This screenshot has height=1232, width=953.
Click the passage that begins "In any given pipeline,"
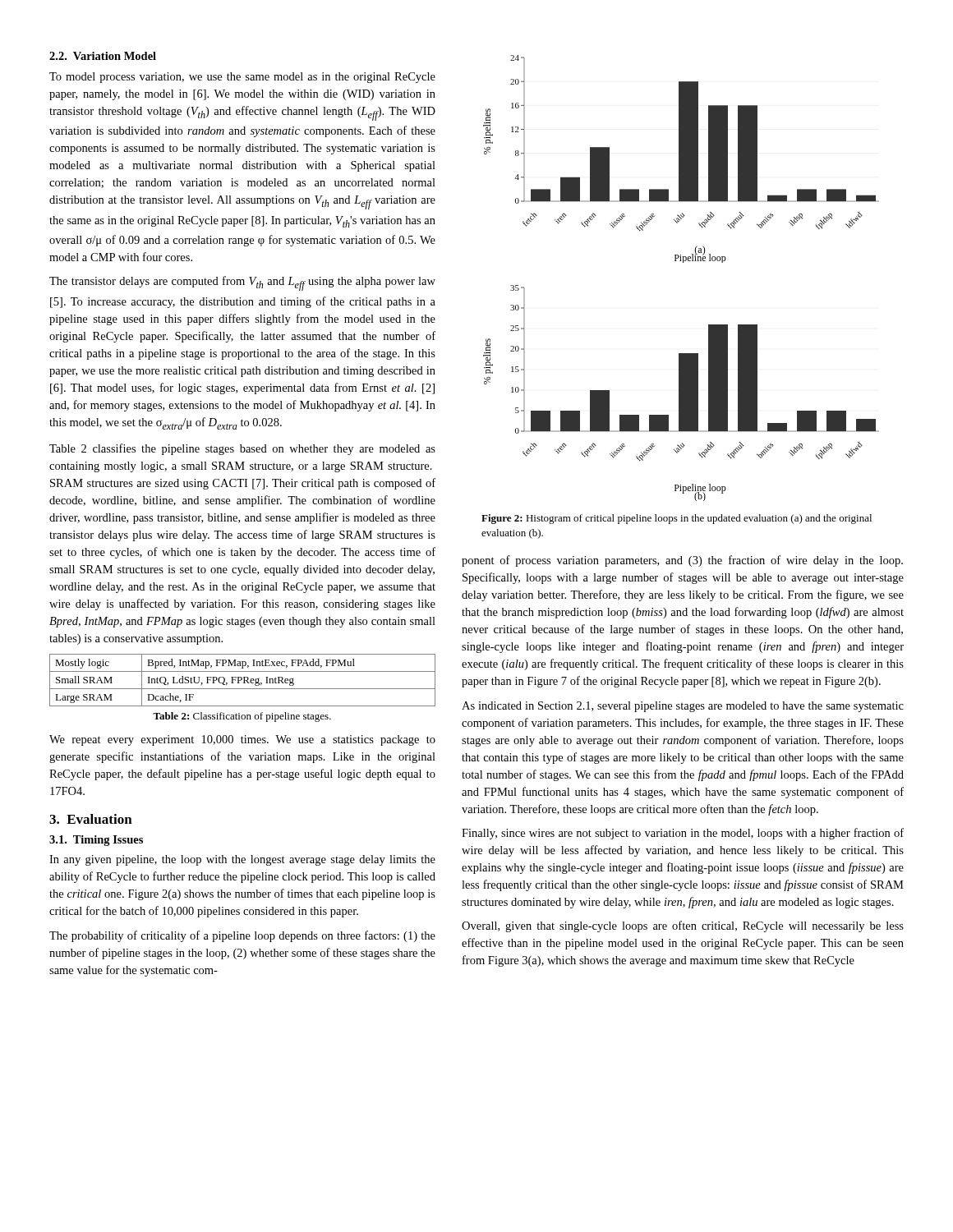click(x=242, y=886)
